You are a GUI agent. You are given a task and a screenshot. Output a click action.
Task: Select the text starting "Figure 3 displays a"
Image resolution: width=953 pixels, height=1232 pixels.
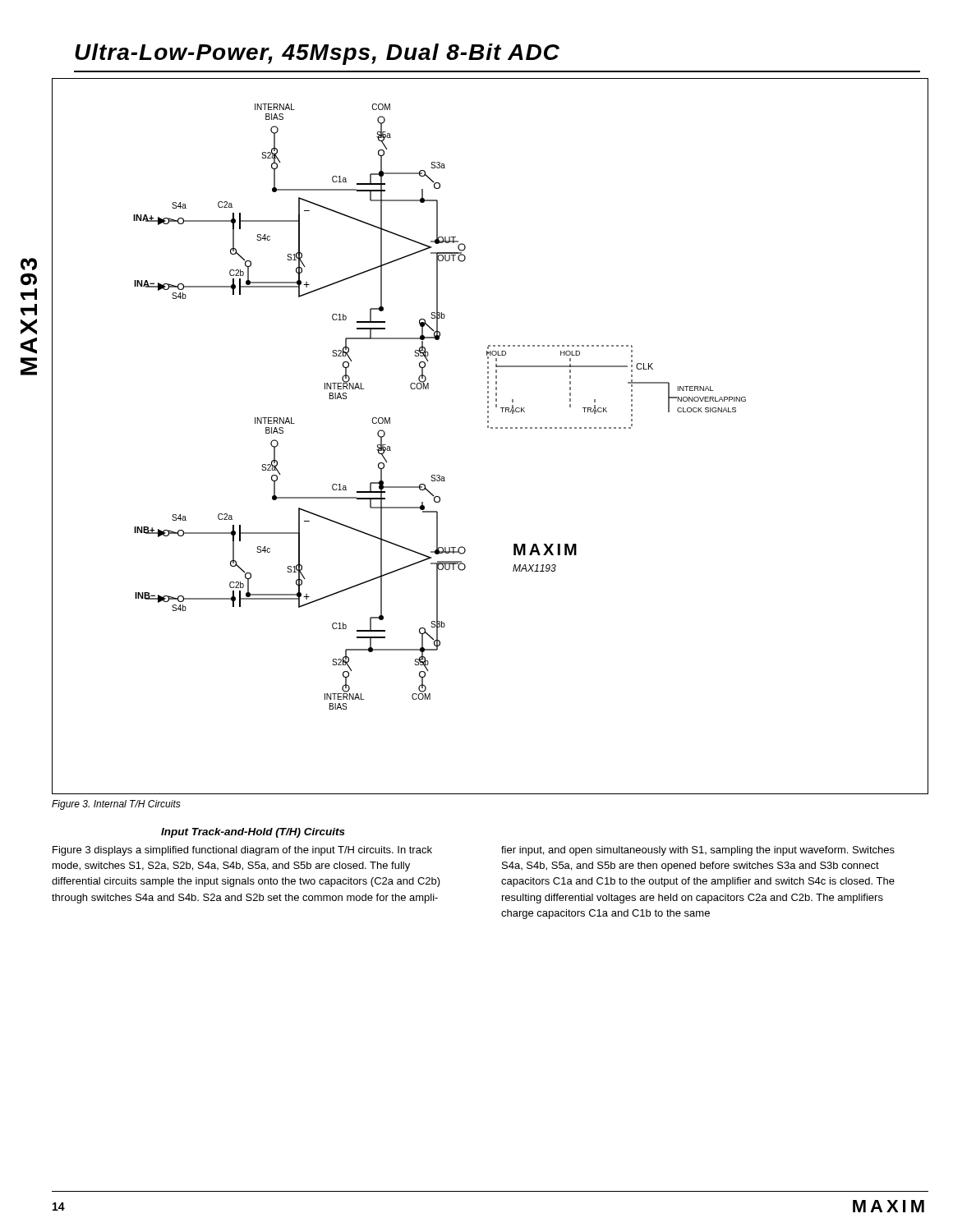coord(246,873)
